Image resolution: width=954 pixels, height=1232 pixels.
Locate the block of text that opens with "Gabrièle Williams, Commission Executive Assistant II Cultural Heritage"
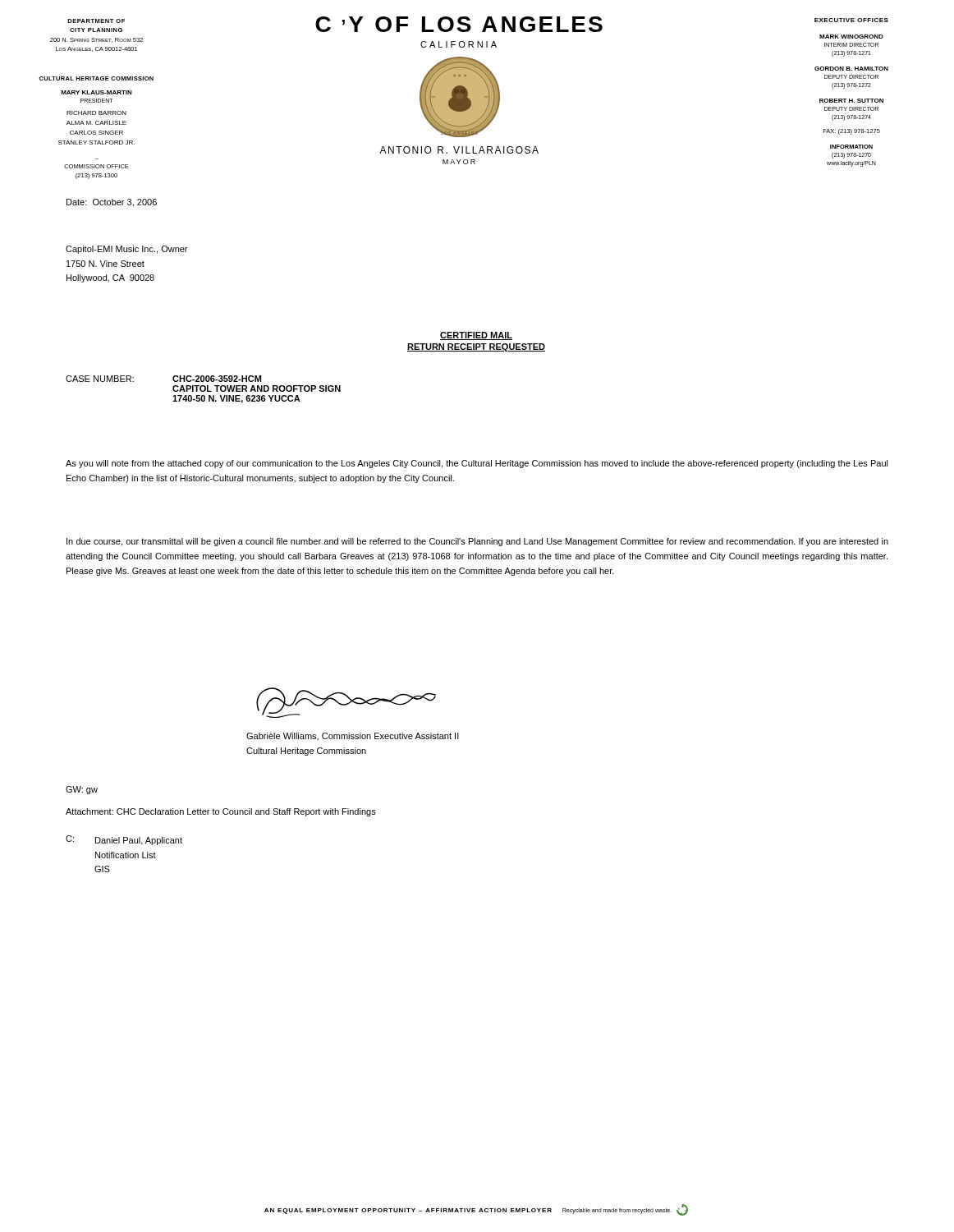pyautogui.click(x=353, y=743)
